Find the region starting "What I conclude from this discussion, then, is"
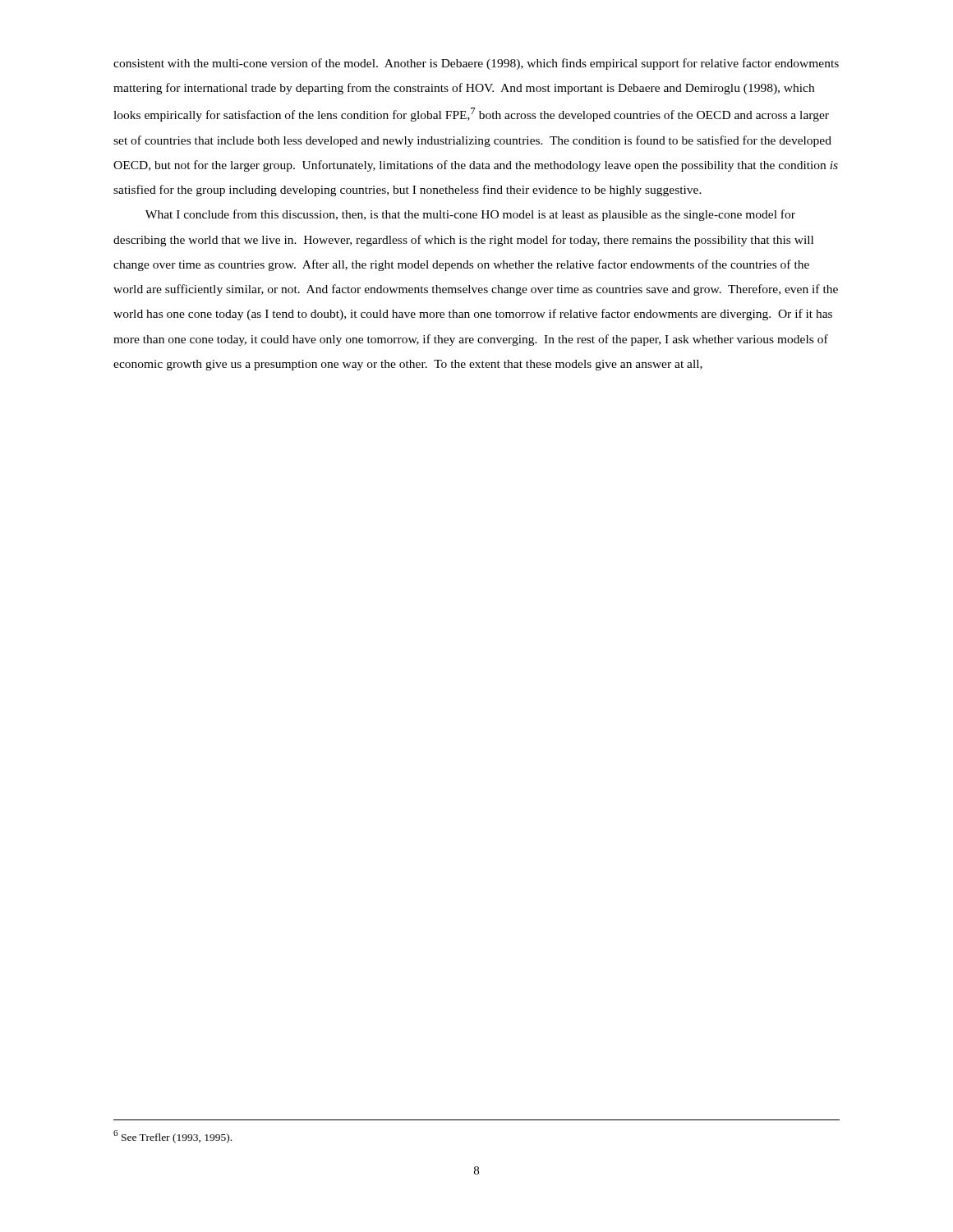This screenshot has width=953, height=1232. [476, 289]
